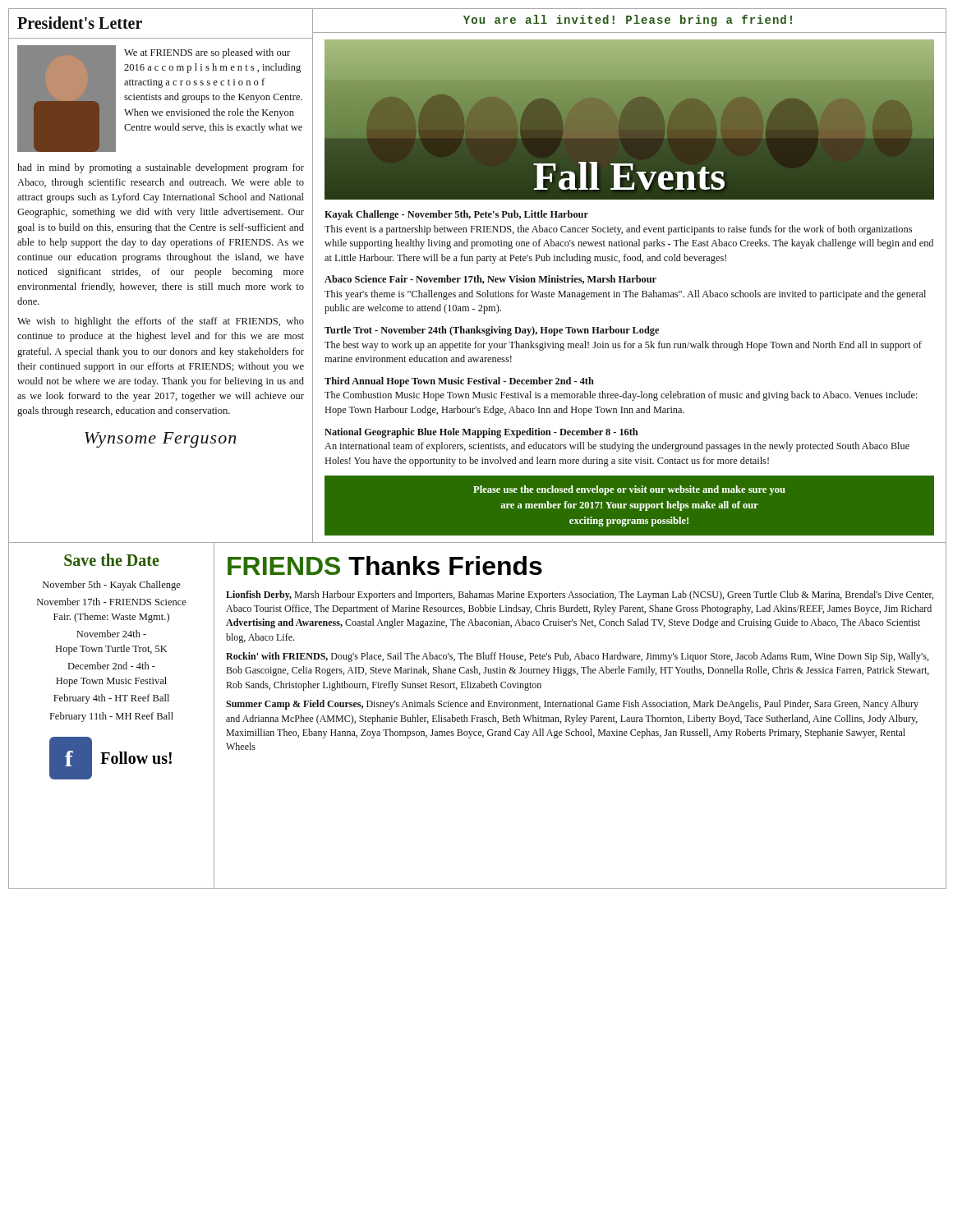Click the passage that begins "November 24th -Hope Town Turtle"

pyautogui.click(x=111, y=641)
